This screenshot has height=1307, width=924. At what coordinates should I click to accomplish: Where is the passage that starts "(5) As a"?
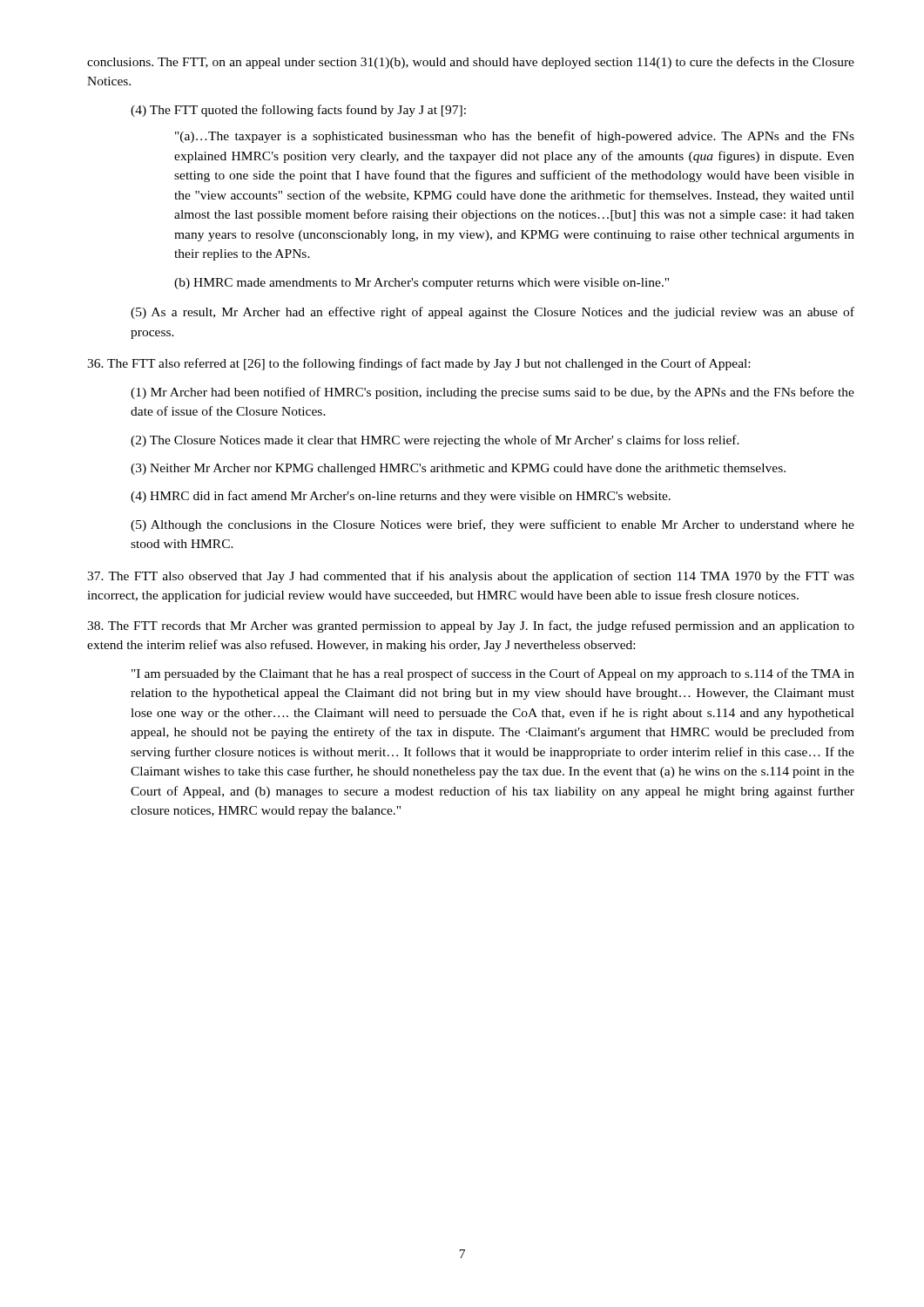pyautogui.click(x=492, y=321)
